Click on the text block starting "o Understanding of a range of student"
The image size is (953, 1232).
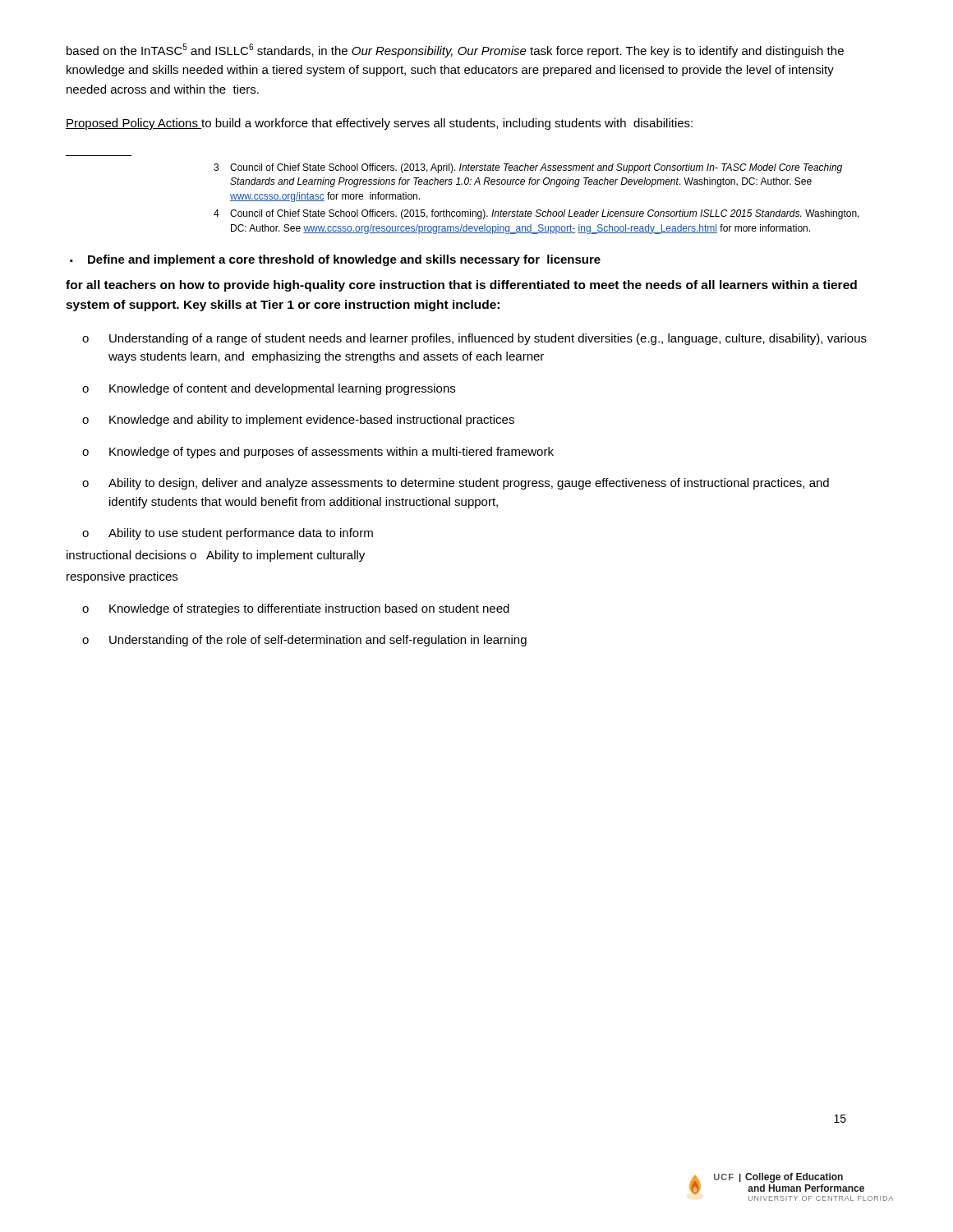click(476, 348)
